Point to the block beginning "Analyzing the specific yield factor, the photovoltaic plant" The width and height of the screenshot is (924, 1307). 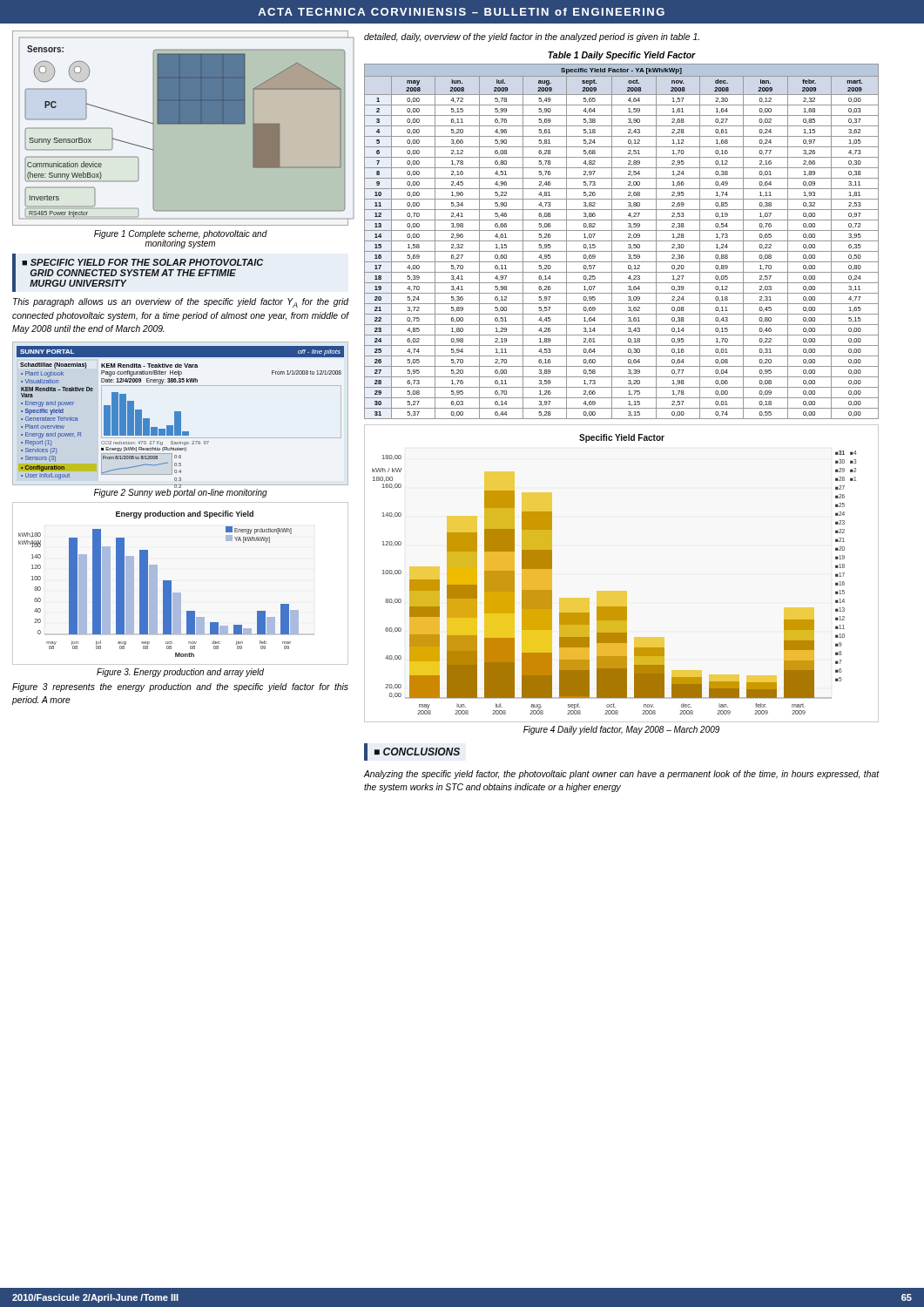(x=621, y=780)
